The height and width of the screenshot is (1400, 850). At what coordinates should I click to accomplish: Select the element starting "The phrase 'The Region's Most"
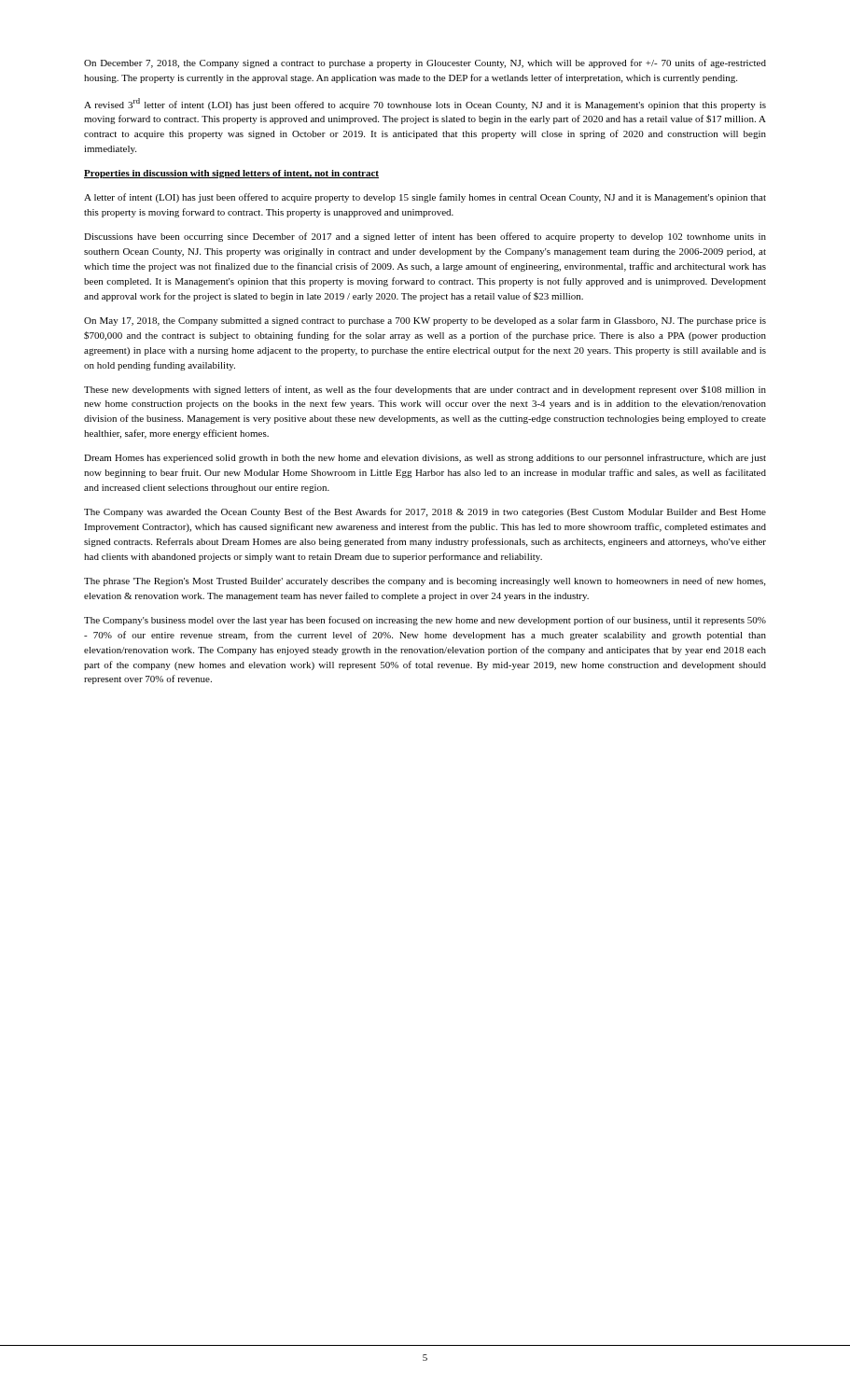(425, 588)
